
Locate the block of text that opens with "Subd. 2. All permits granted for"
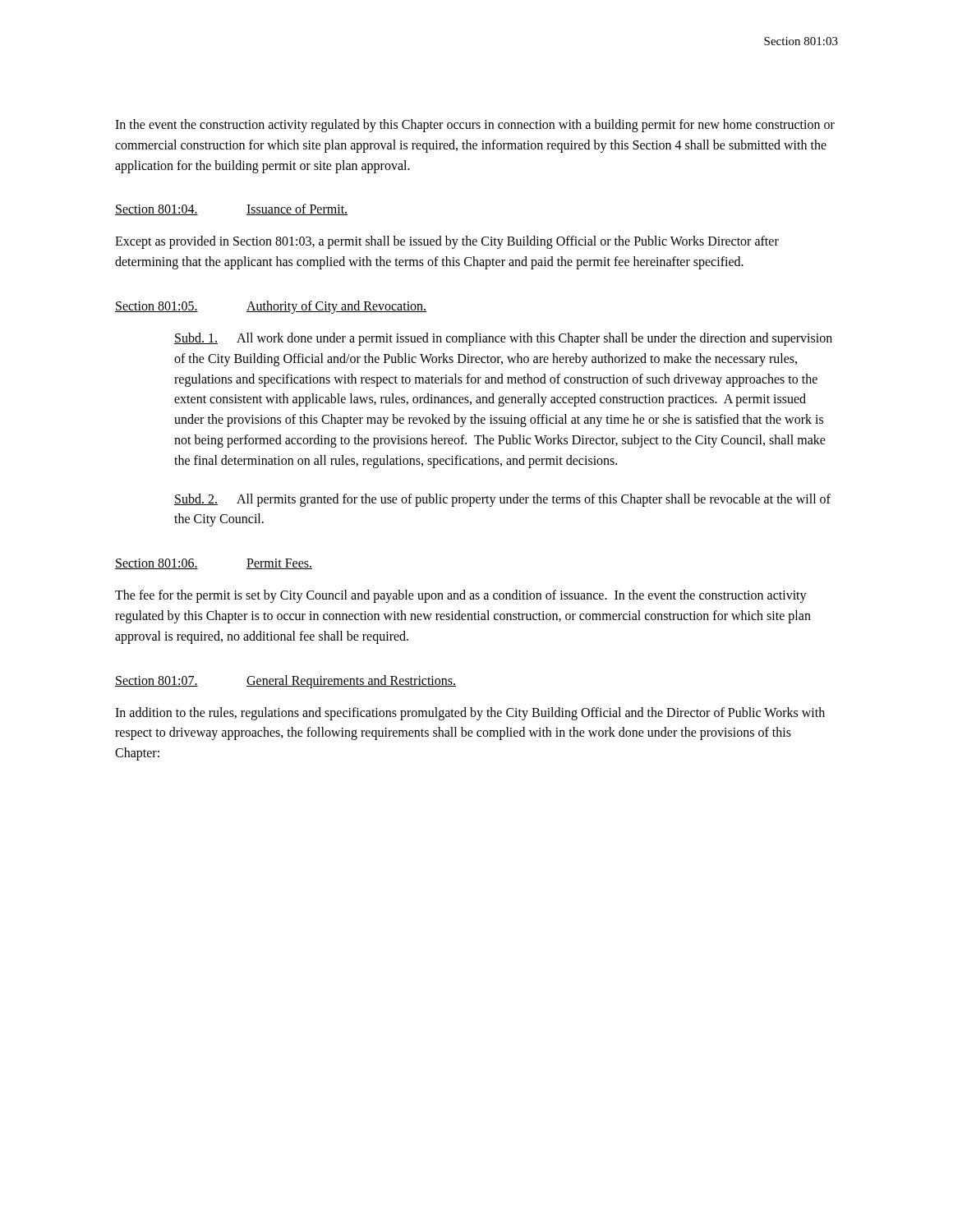506,509
